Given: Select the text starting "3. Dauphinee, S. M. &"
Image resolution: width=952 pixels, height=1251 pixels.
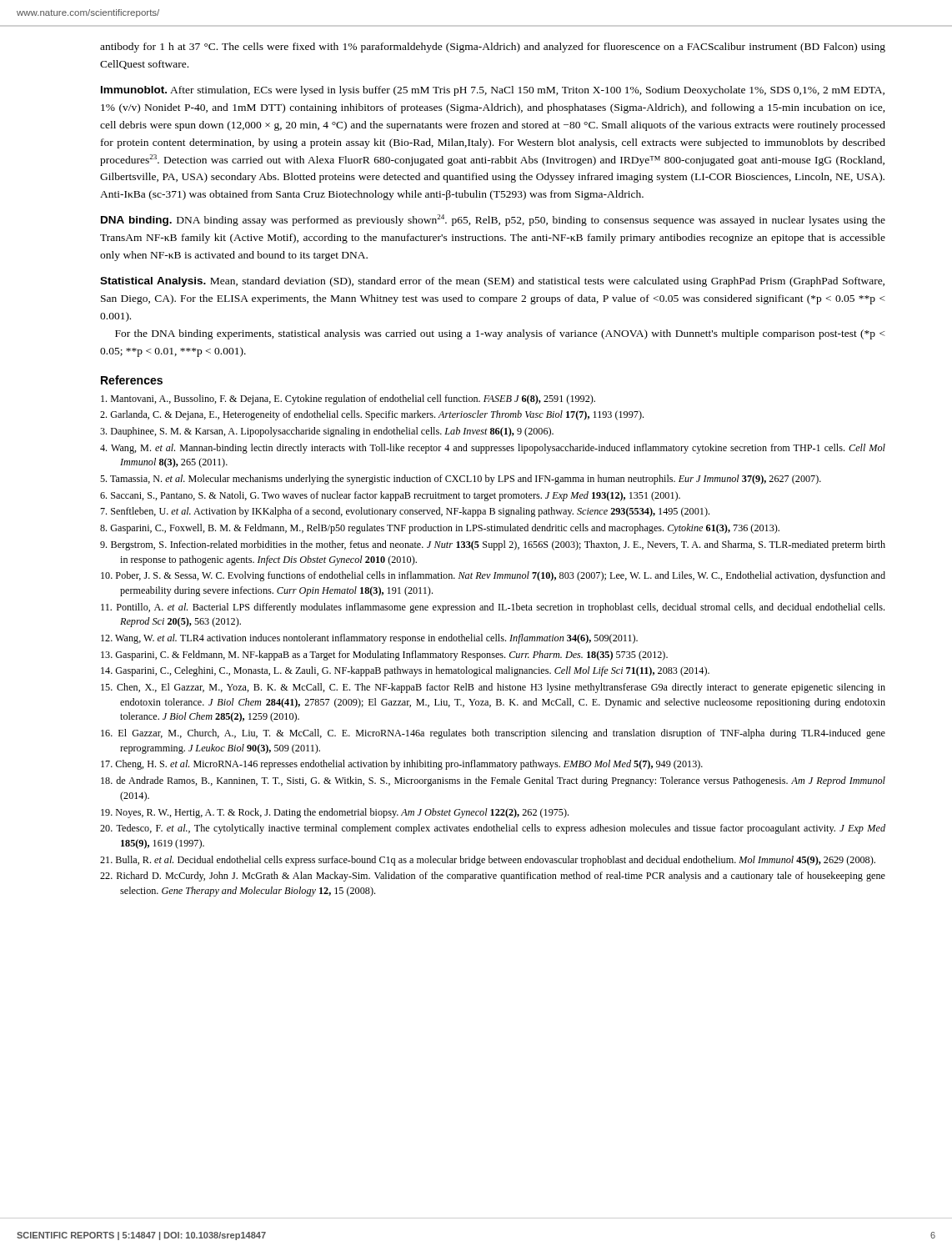Looking at the screenshot, I should (x=327, y=431).
